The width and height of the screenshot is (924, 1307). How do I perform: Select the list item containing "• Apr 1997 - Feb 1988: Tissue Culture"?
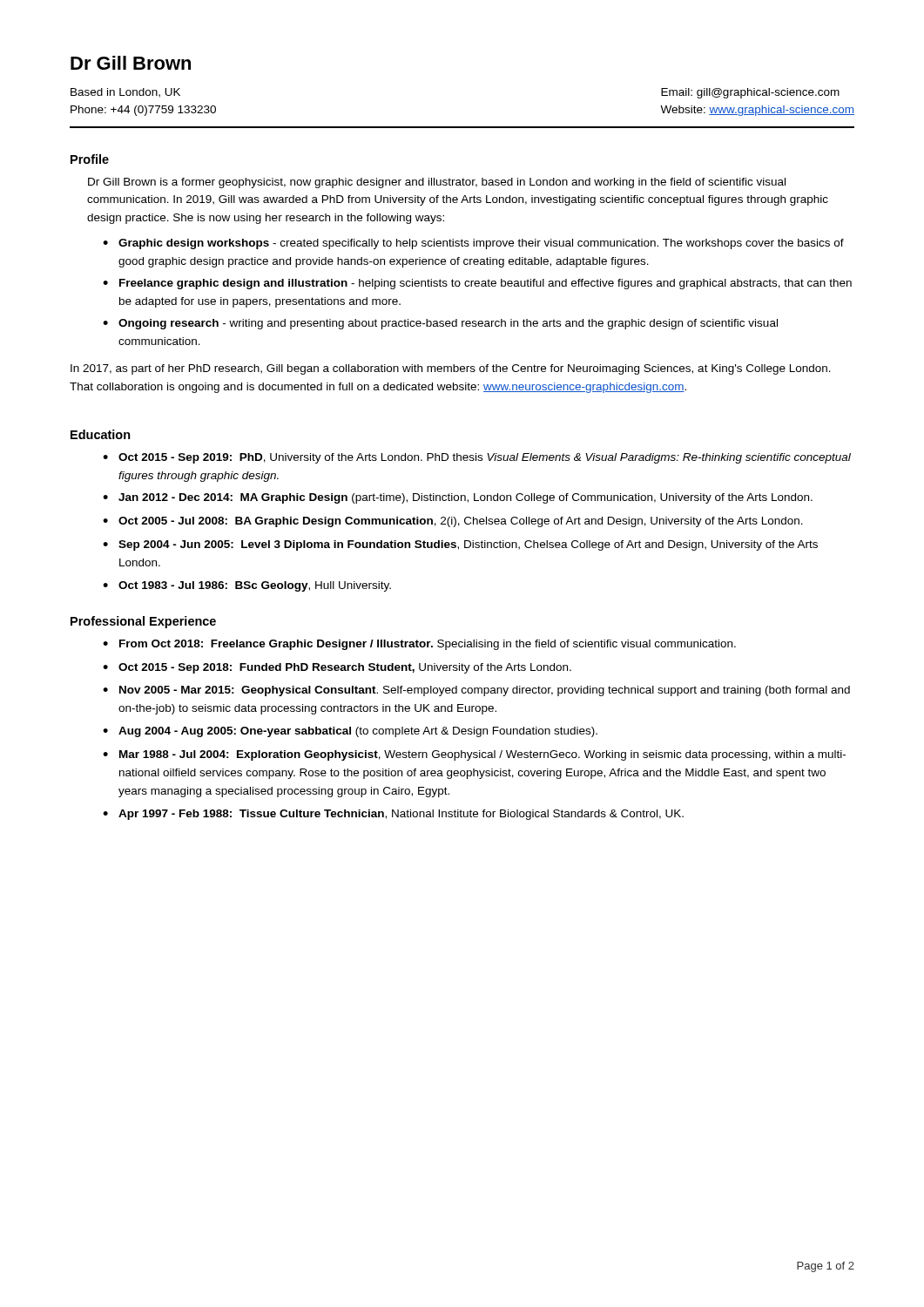click(x=479, y=814)
